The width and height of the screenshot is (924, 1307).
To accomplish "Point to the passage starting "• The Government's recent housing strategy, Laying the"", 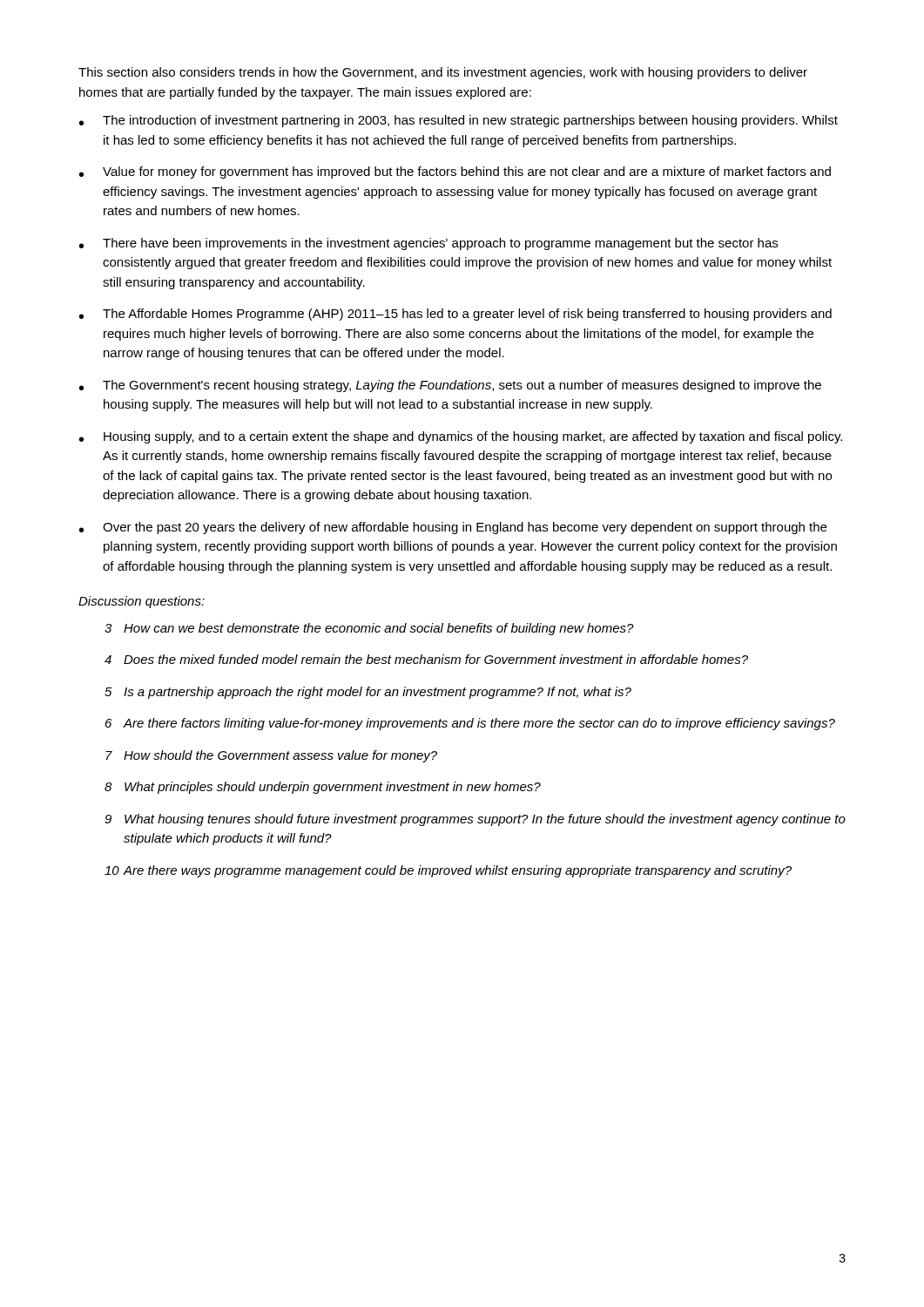I will (462, 395).
